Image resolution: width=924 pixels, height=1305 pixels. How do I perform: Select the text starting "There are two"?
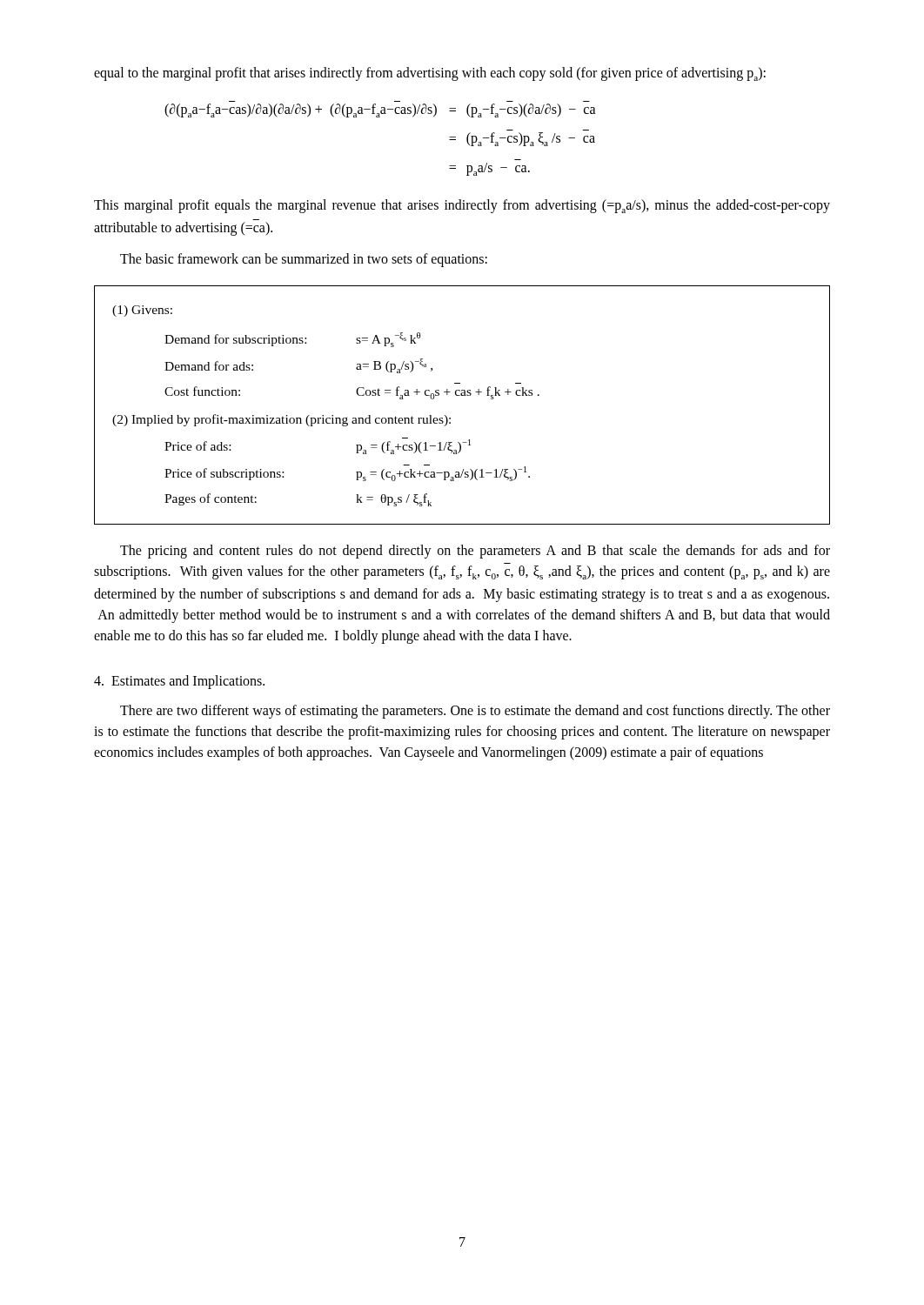(x=462, y=731)
